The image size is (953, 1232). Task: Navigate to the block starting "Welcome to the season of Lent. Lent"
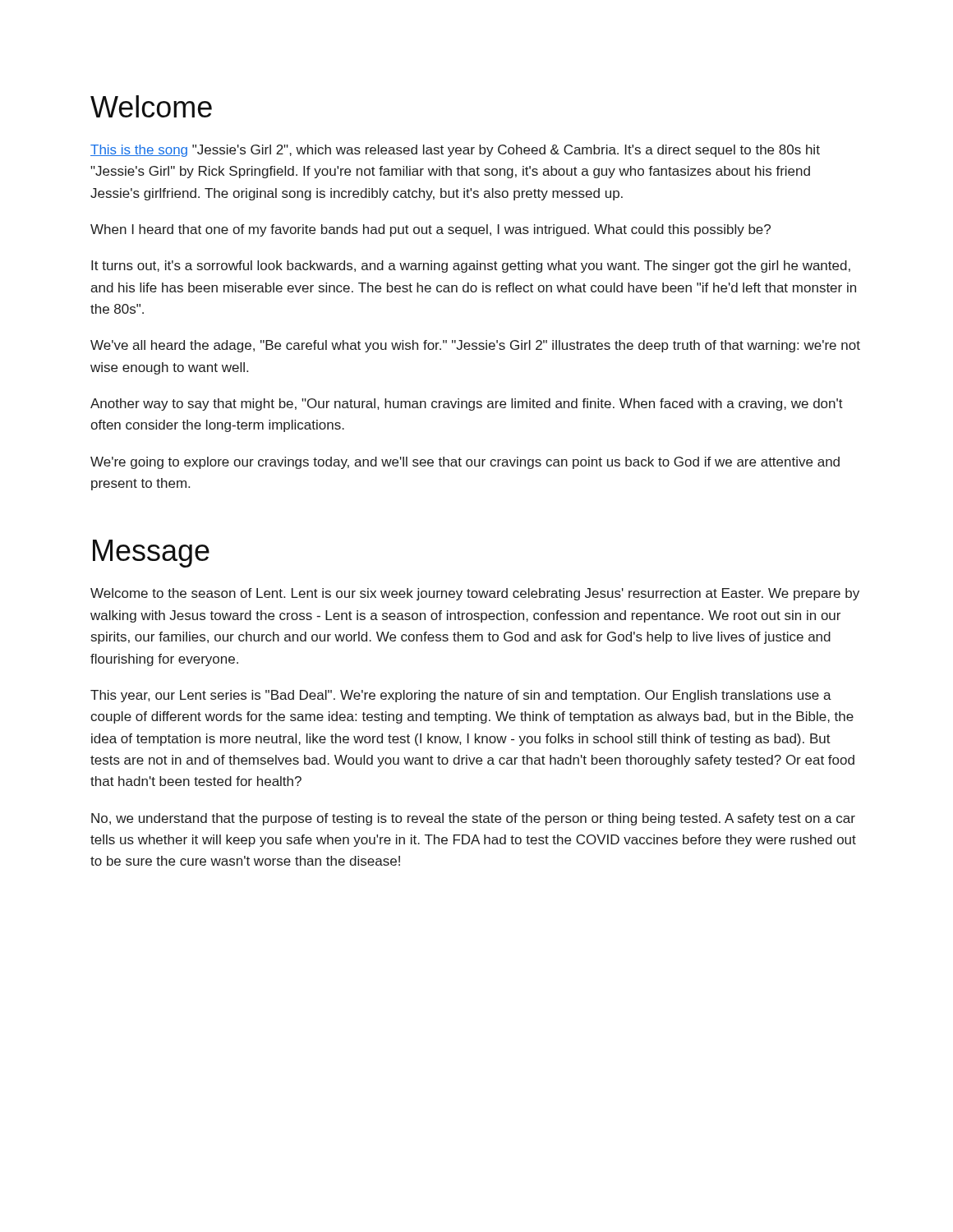pos(475,626)
